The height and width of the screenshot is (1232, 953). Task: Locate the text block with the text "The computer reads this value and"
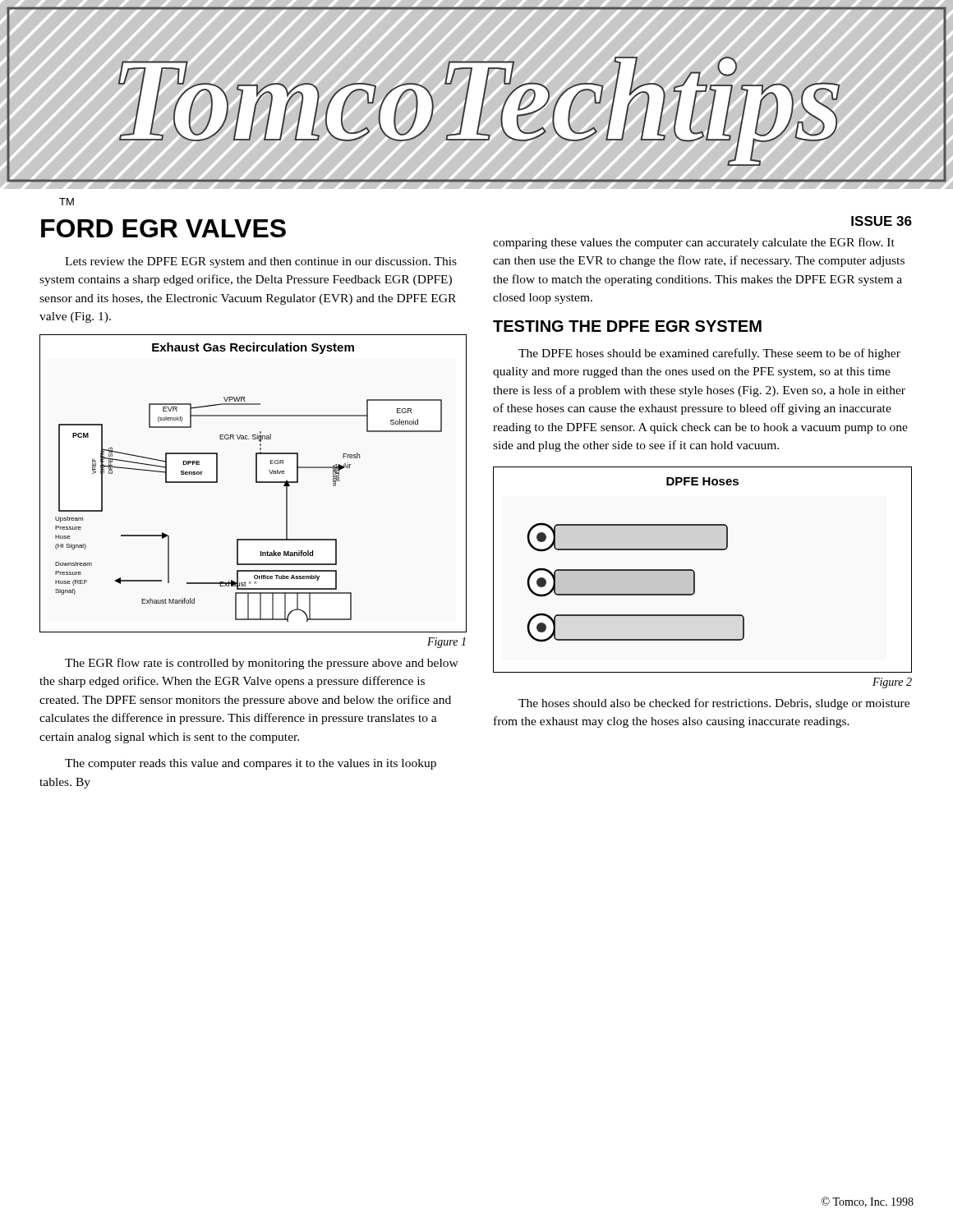coord(238,772)
